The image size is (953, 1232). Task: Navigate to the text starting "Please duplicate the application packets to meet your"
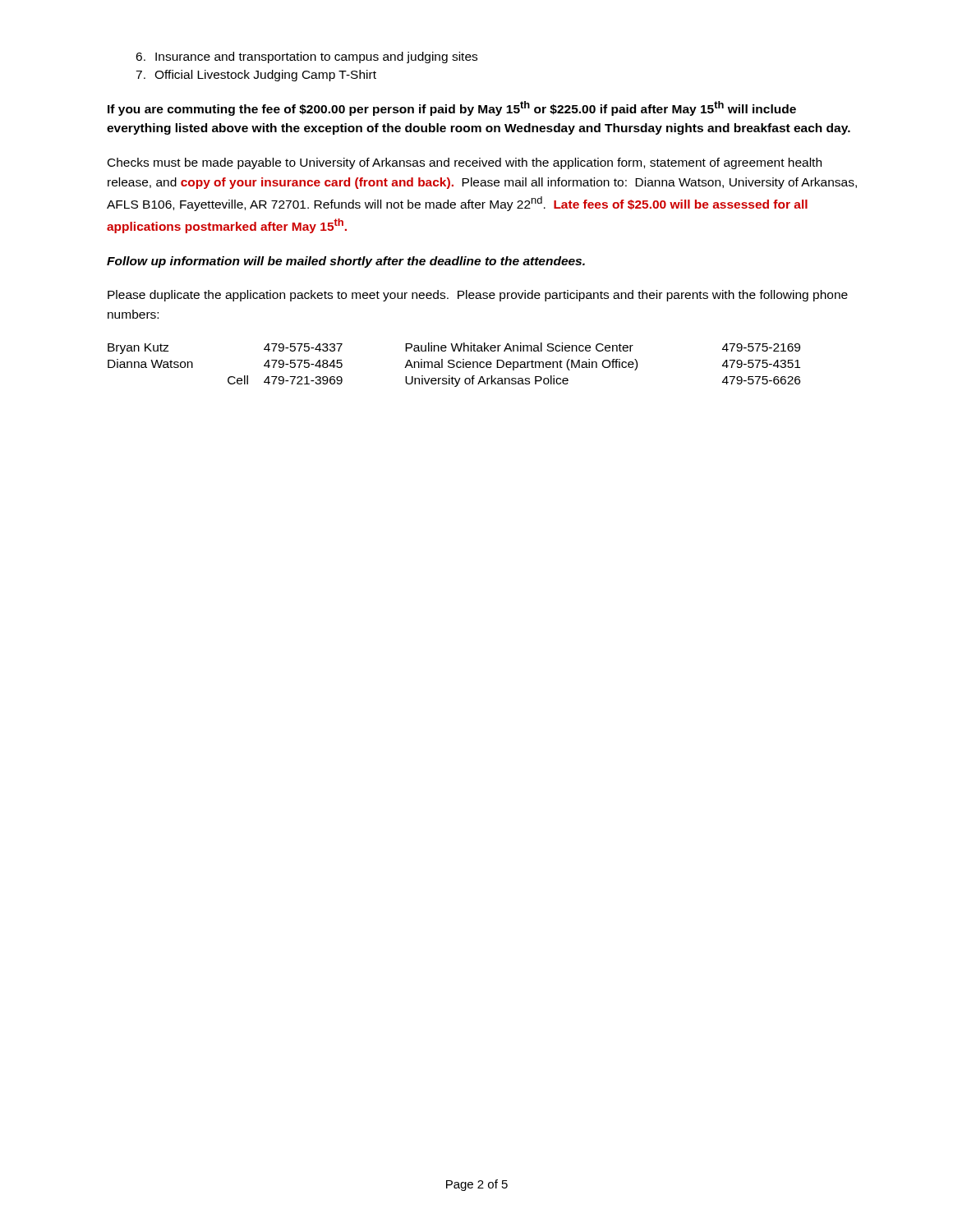[477, 305]
